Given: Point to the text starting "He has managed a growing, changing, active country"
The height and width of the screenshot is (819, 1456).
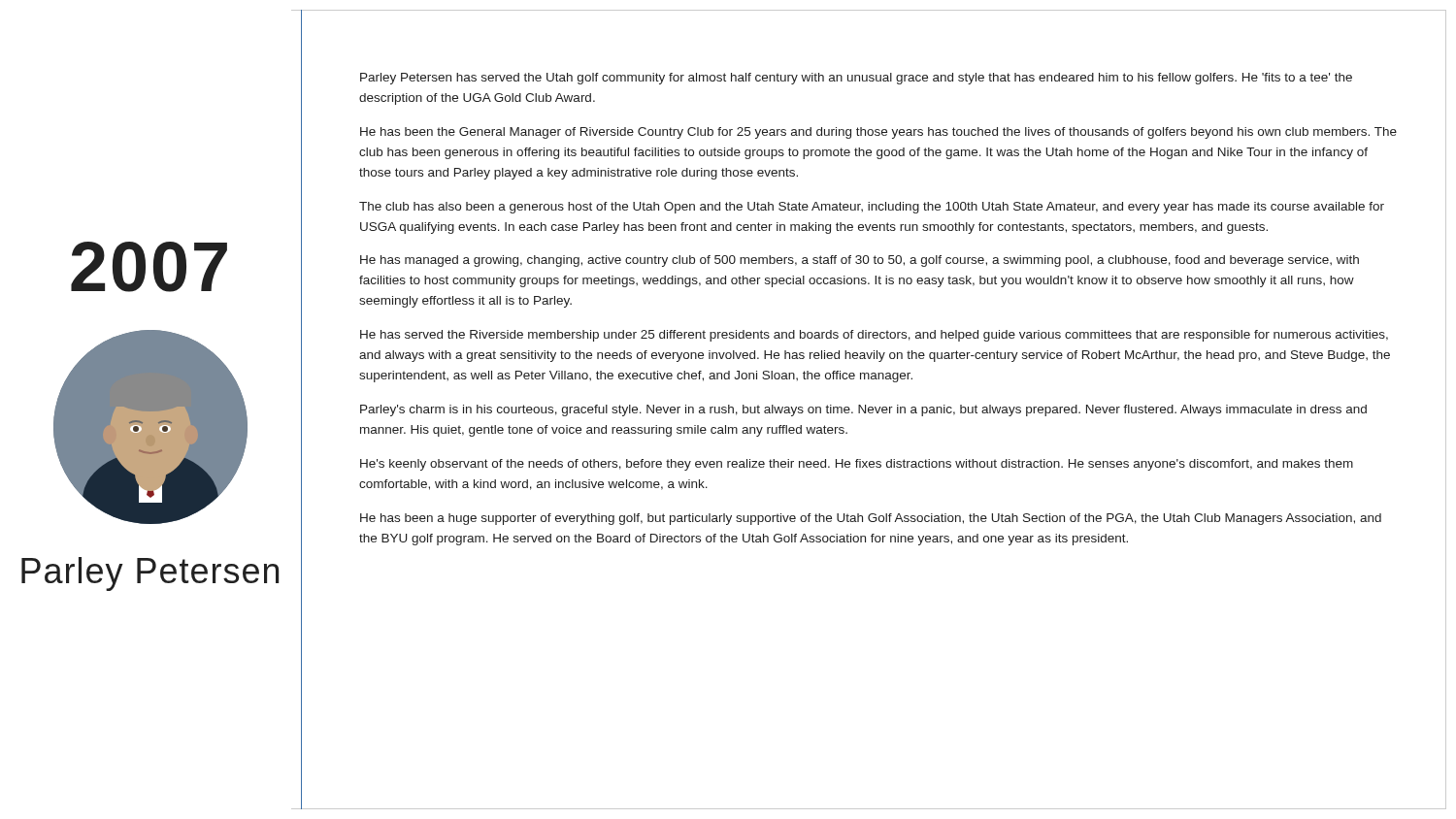Looking at the screenshot, I should tap(878, 281).
